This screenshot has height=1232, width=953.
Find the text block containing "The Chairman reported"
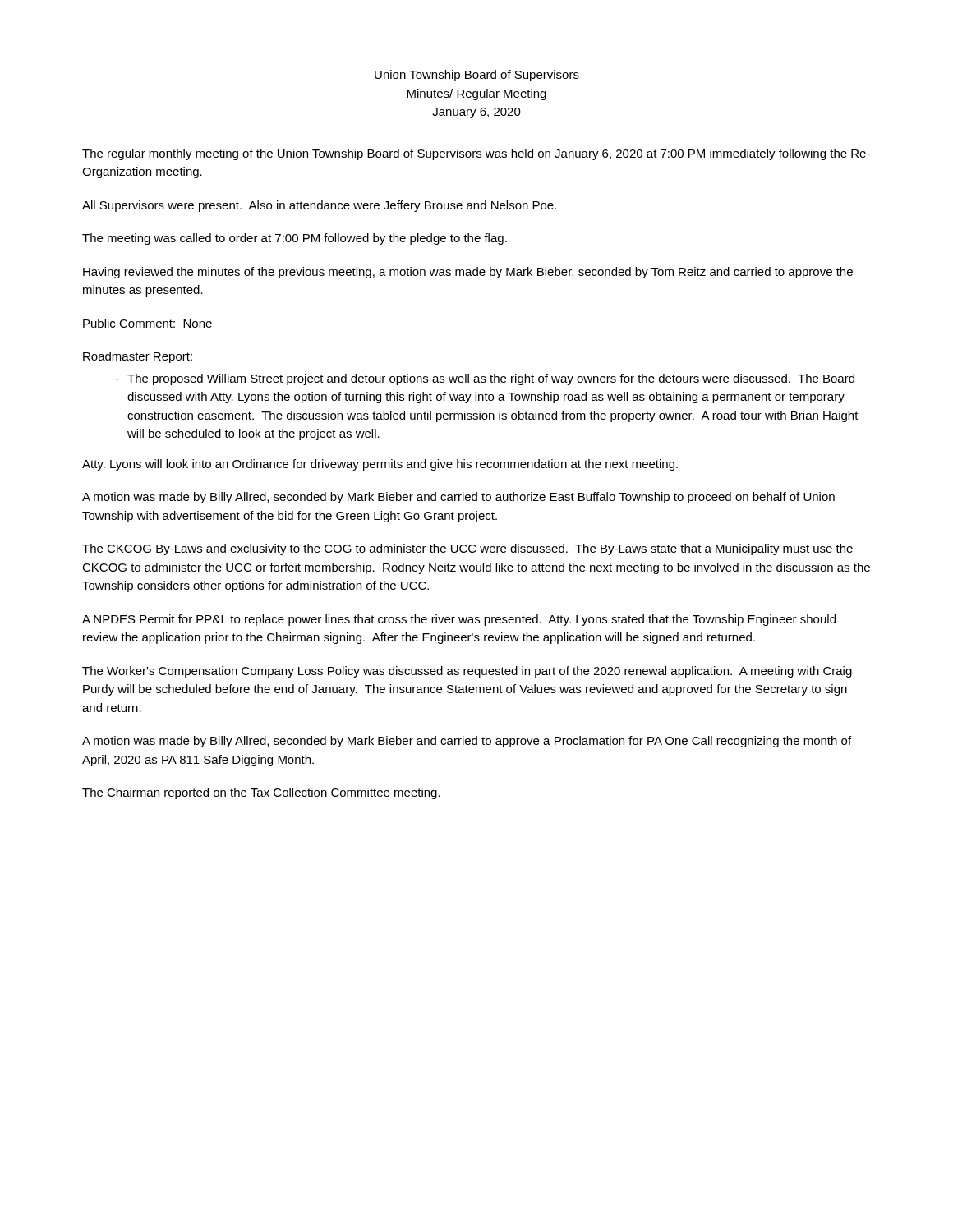click(262, 792)
